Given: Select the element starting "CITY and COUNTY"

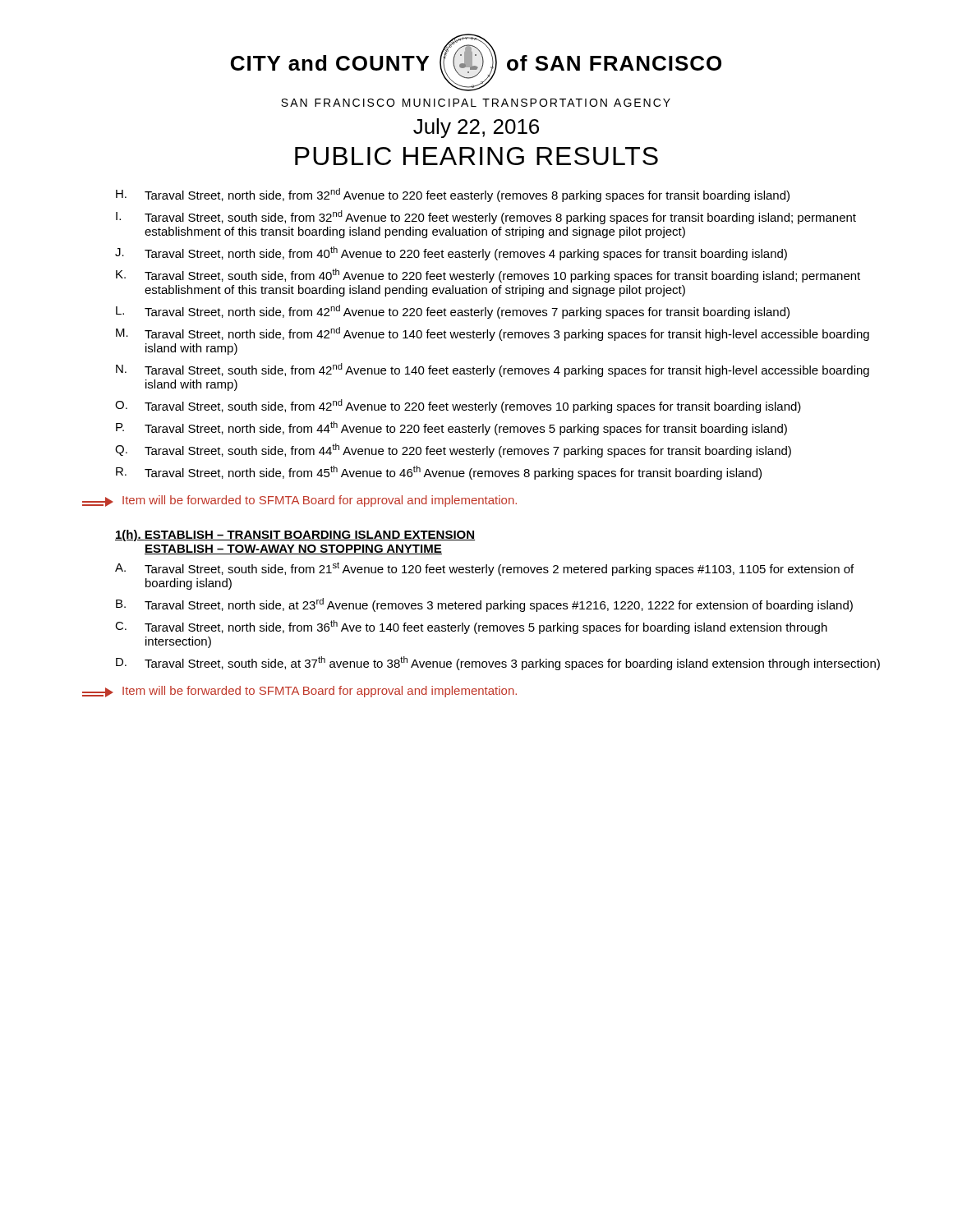Looking at the screenshot, I should tap(476, 102).
